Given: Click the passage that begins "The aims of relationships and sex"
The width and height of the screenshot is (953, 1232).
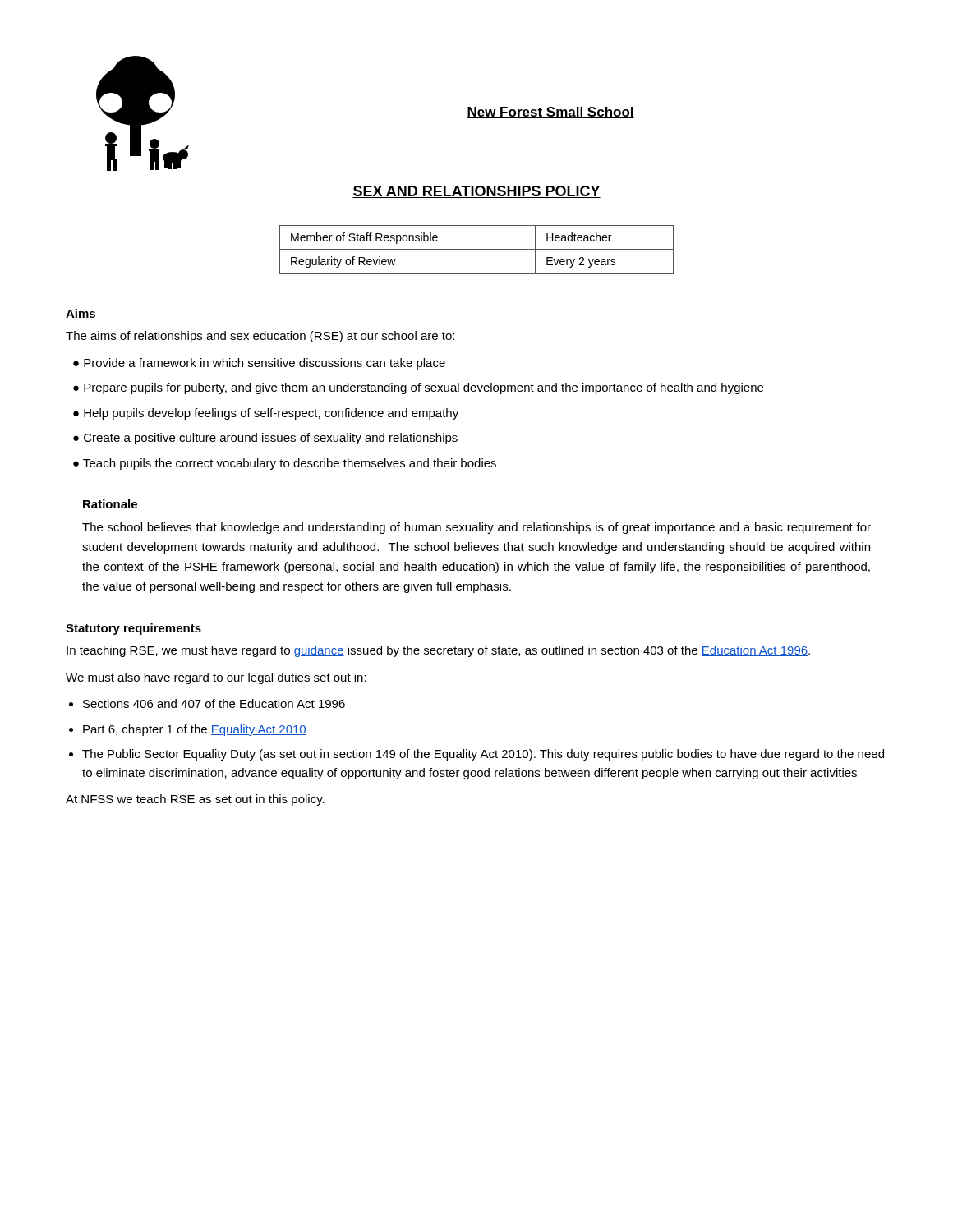Looking at the screenshot, I should pyautogui.click(x=261, y=336).
